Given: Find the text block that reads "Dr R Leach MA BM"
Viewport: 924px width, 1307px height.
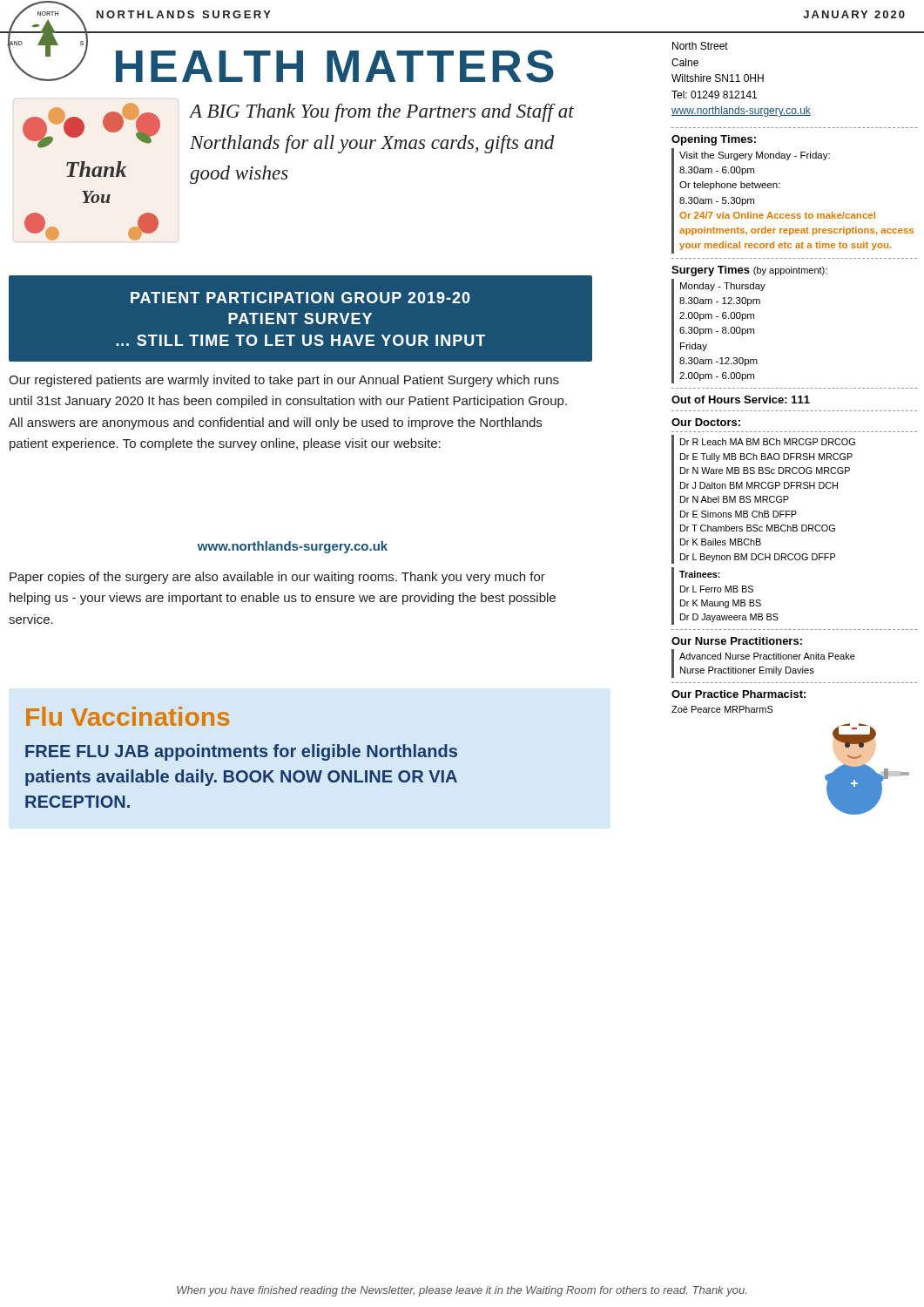Looking at the screenshot, I should [x=768, y=499].
